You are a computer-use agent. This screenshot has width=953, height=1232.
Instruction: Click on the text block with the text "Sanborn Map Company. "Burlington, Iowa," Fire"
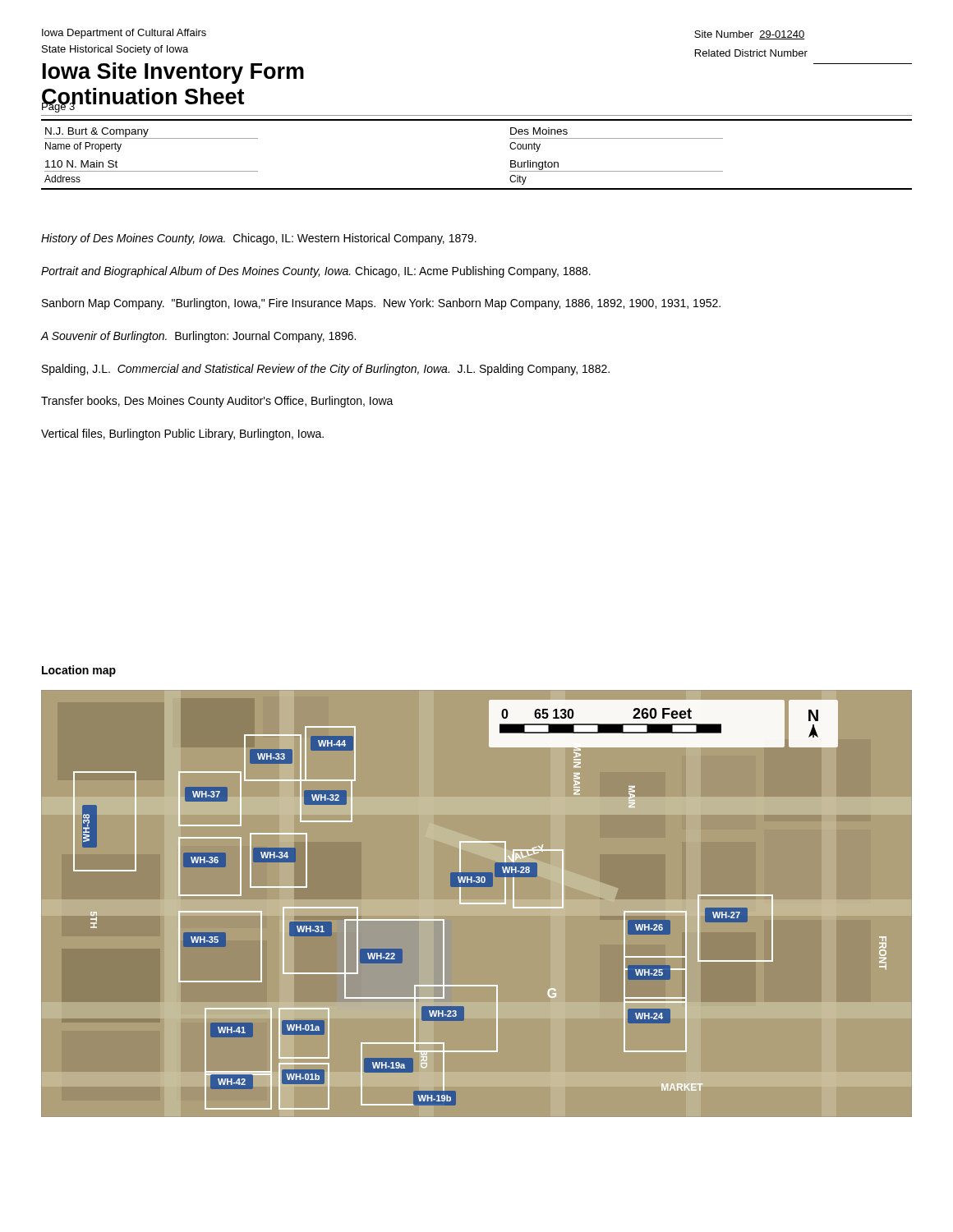click(381, 303)
